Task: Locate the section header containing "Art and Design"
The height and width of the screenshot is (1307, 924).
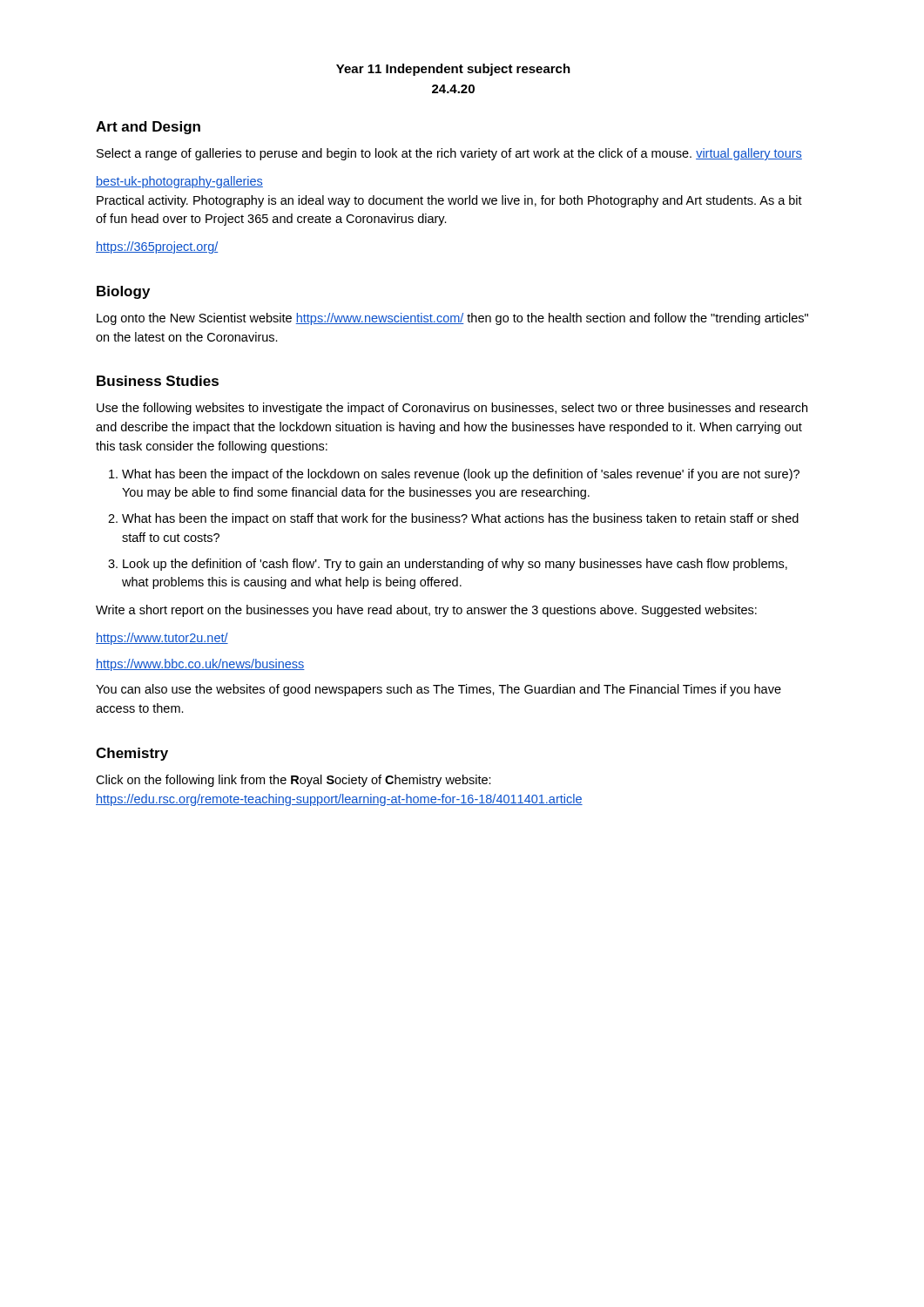Action: [148, 127]
